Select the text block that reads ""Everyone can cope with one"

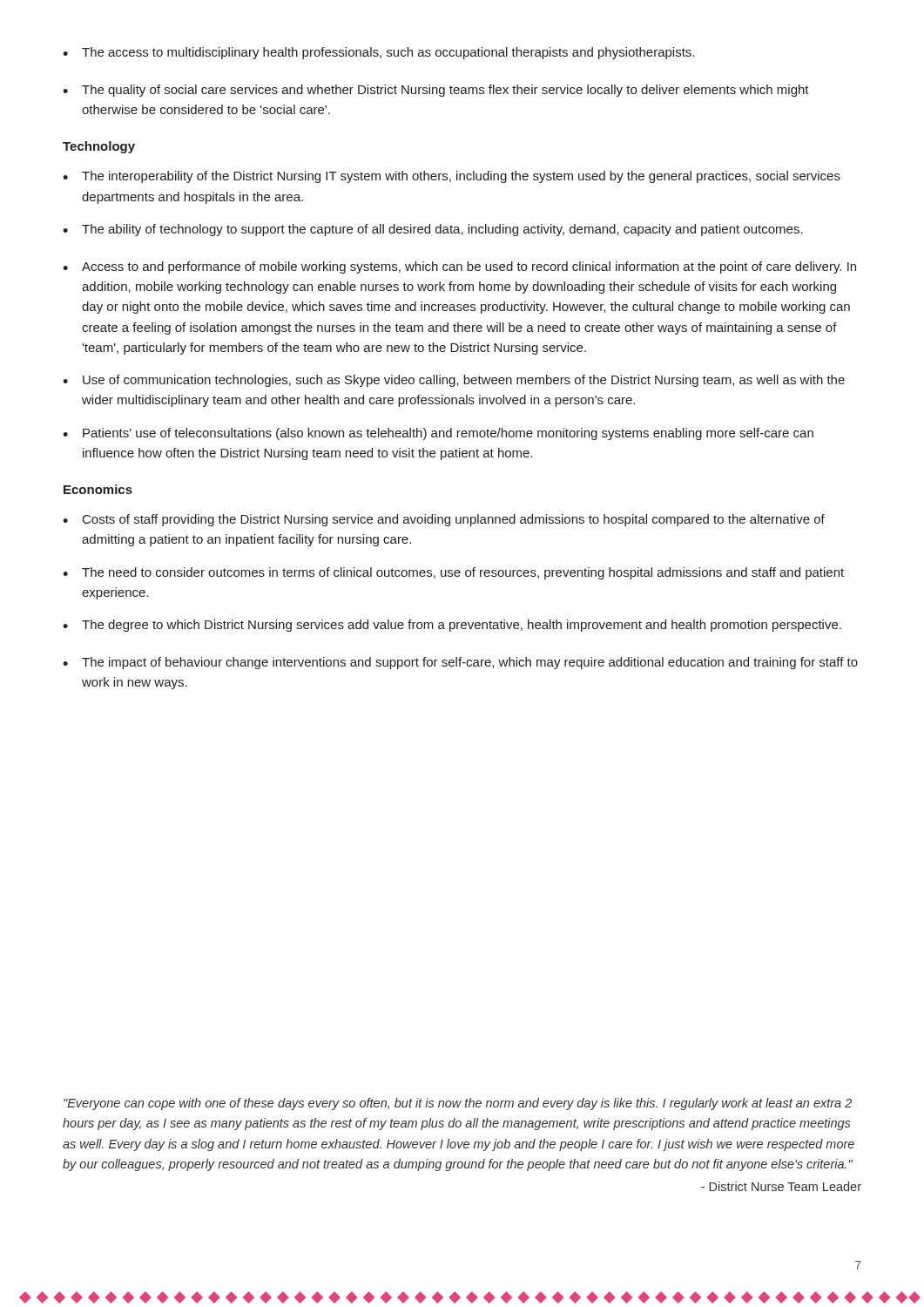point(459,1134)
